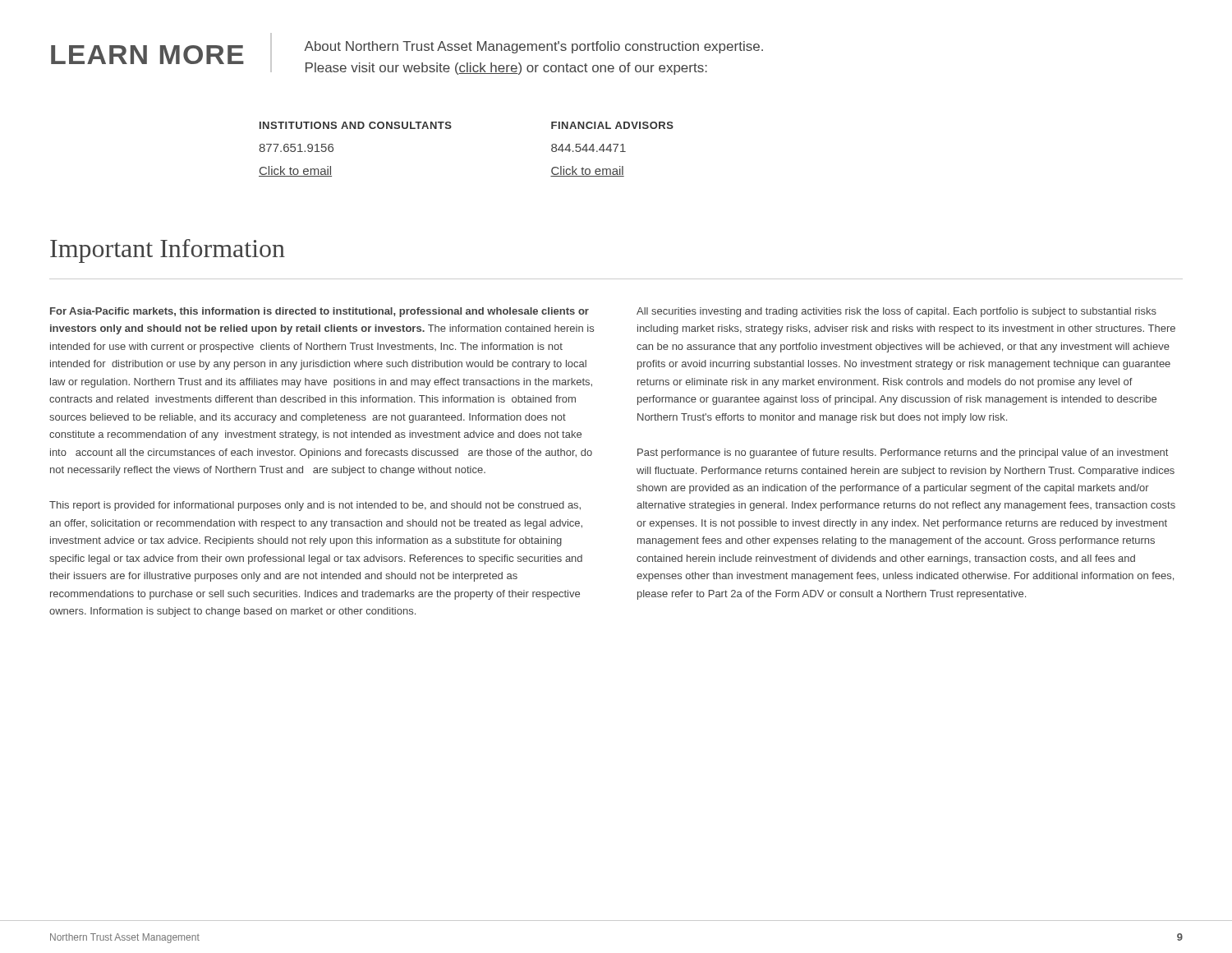Select the text that reads "651.9156 Click to email"

click(296, 148)
